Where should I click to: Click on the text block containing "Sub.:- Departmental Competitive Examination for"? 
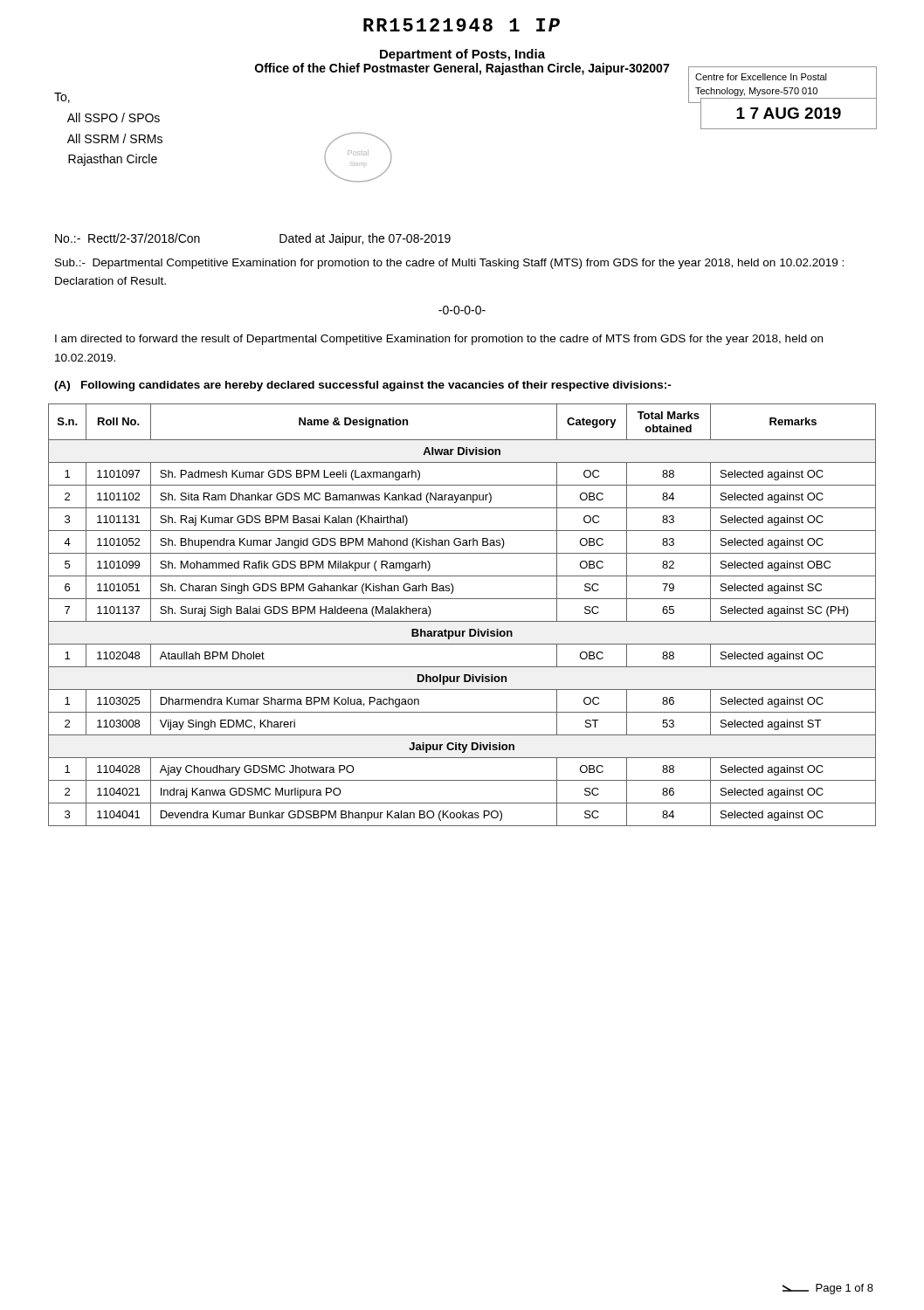tap(449, 272)
